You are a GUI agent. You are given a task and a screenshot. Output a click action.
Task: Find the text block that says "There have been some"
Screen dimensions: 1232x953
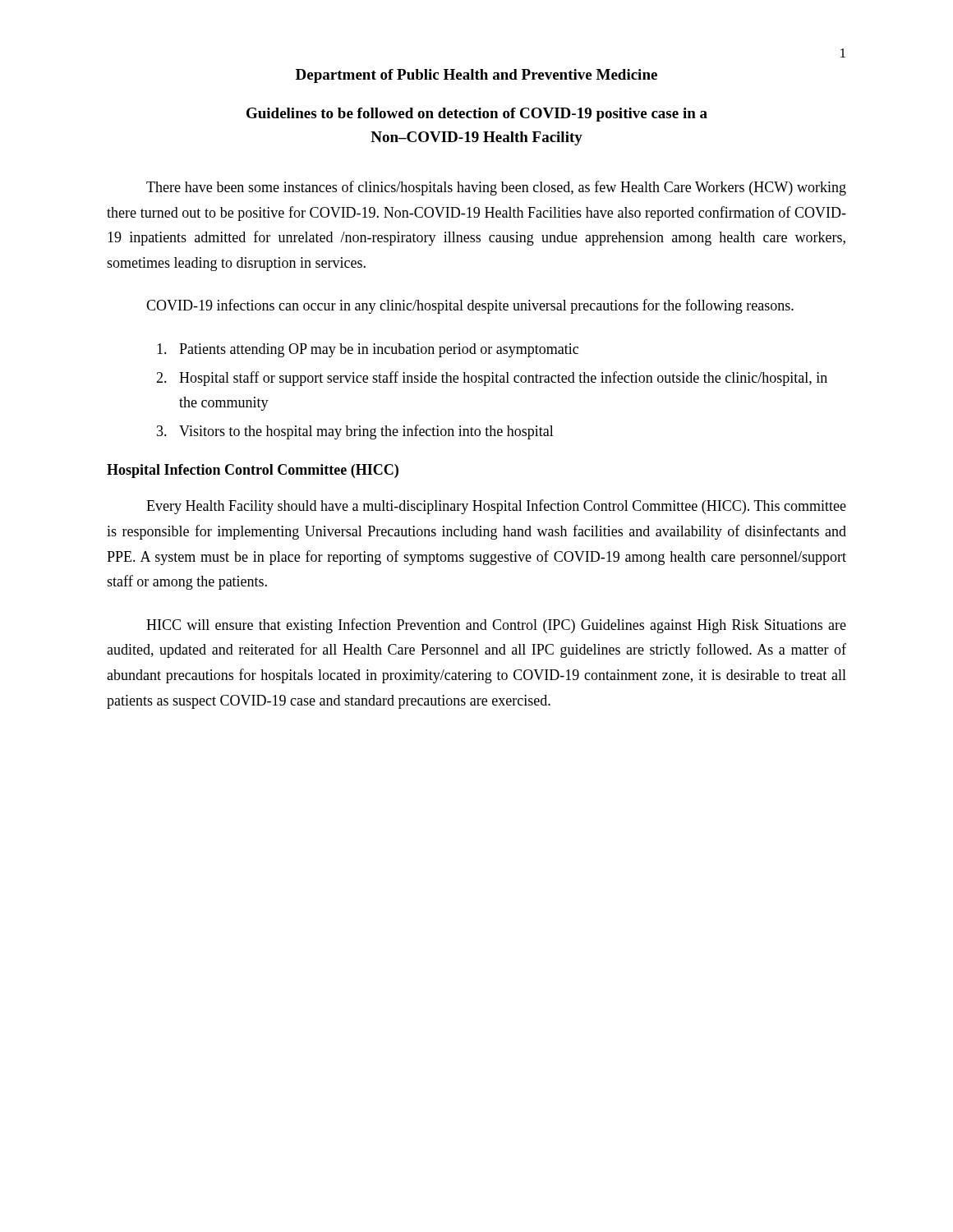tap(476, 225)
